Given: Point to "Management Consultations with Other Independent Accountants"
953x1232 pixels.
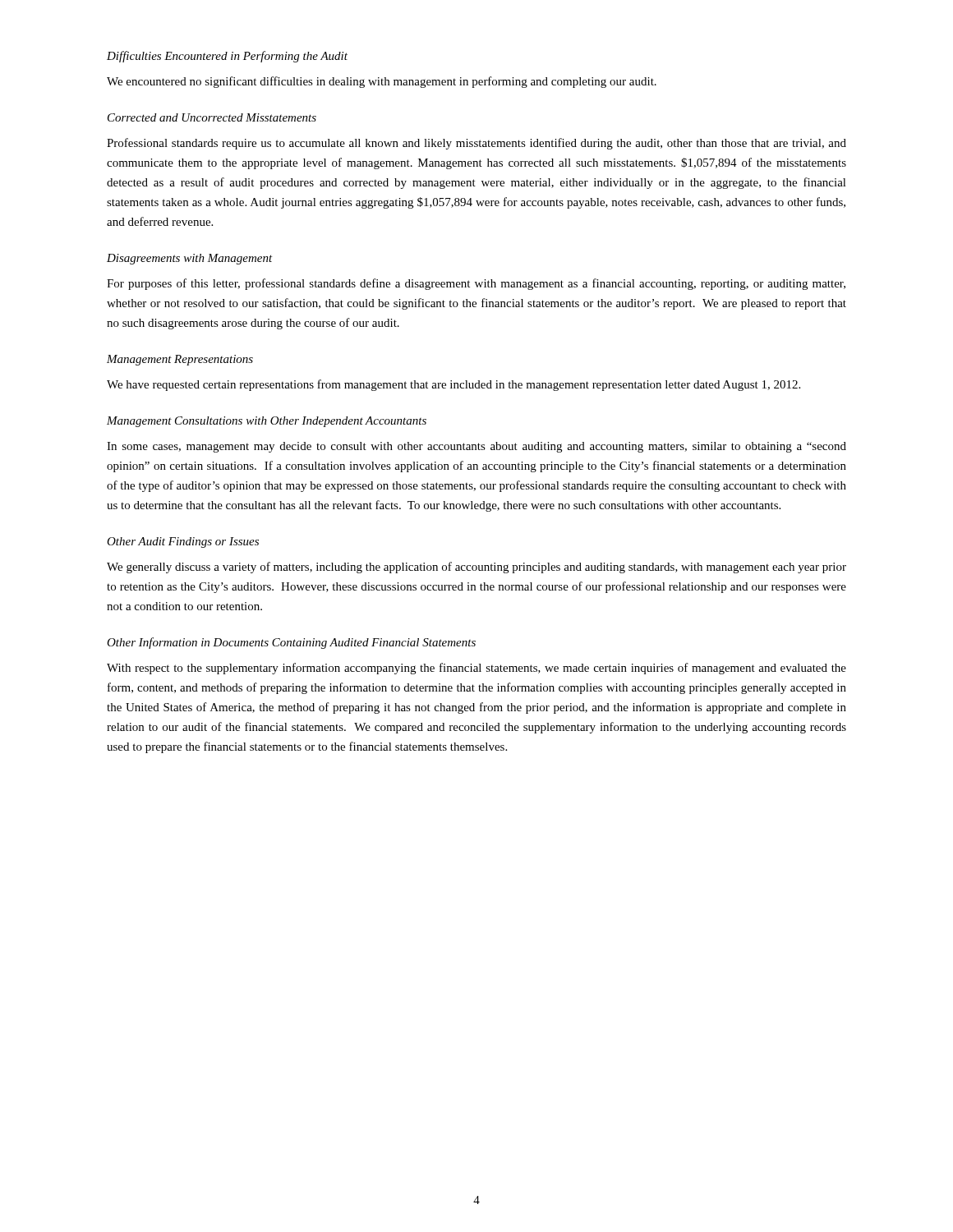Looking at the screenshot, I should click(267, 421).
